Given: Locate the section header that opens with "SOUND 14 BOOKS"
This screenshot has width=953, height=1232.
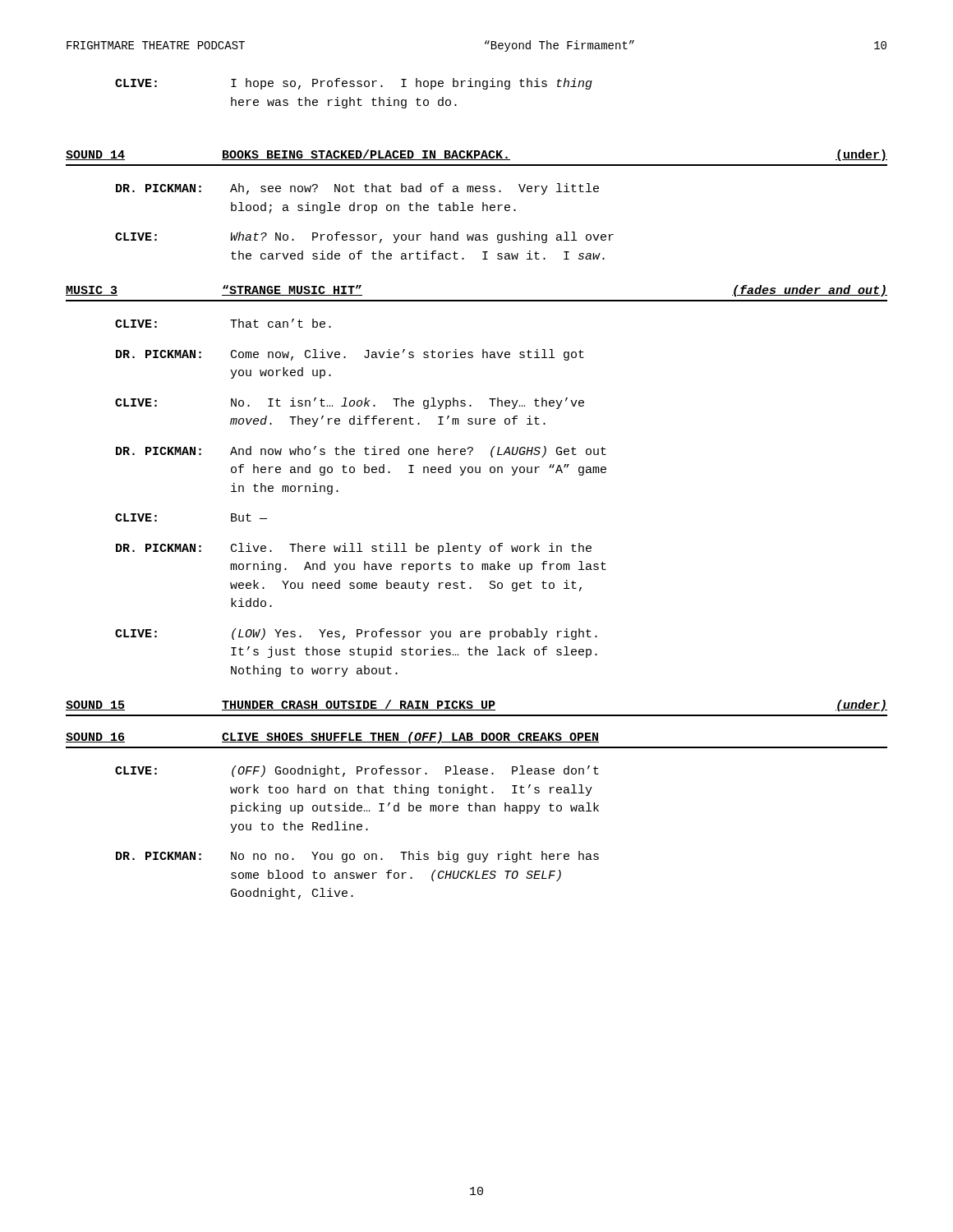Looking at the screenshot, I should pos(476,156).
